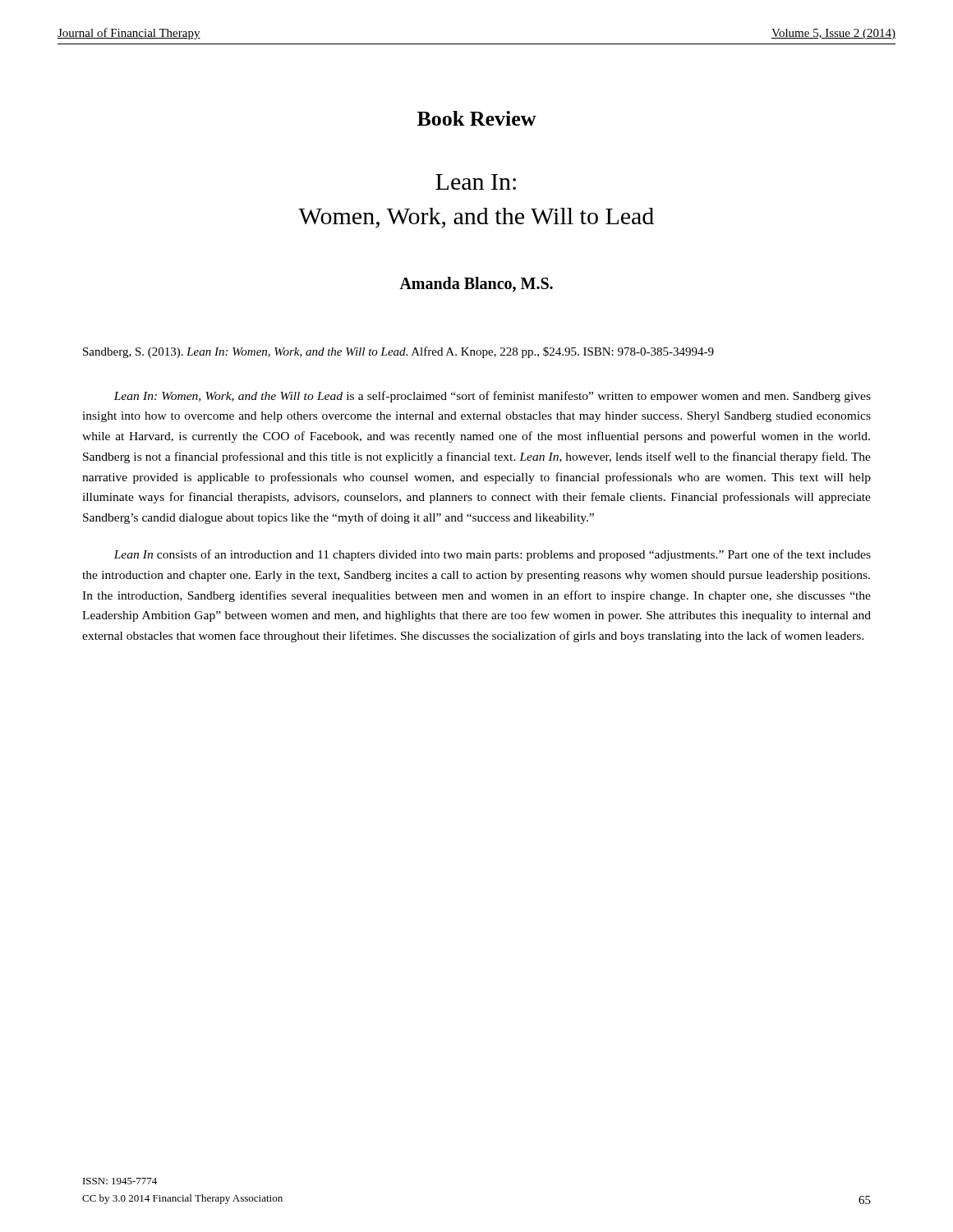Click on the block starting "Amanda Blanco, M.S."
This screenshot has height=1232, width=953.
pos(476,283)
